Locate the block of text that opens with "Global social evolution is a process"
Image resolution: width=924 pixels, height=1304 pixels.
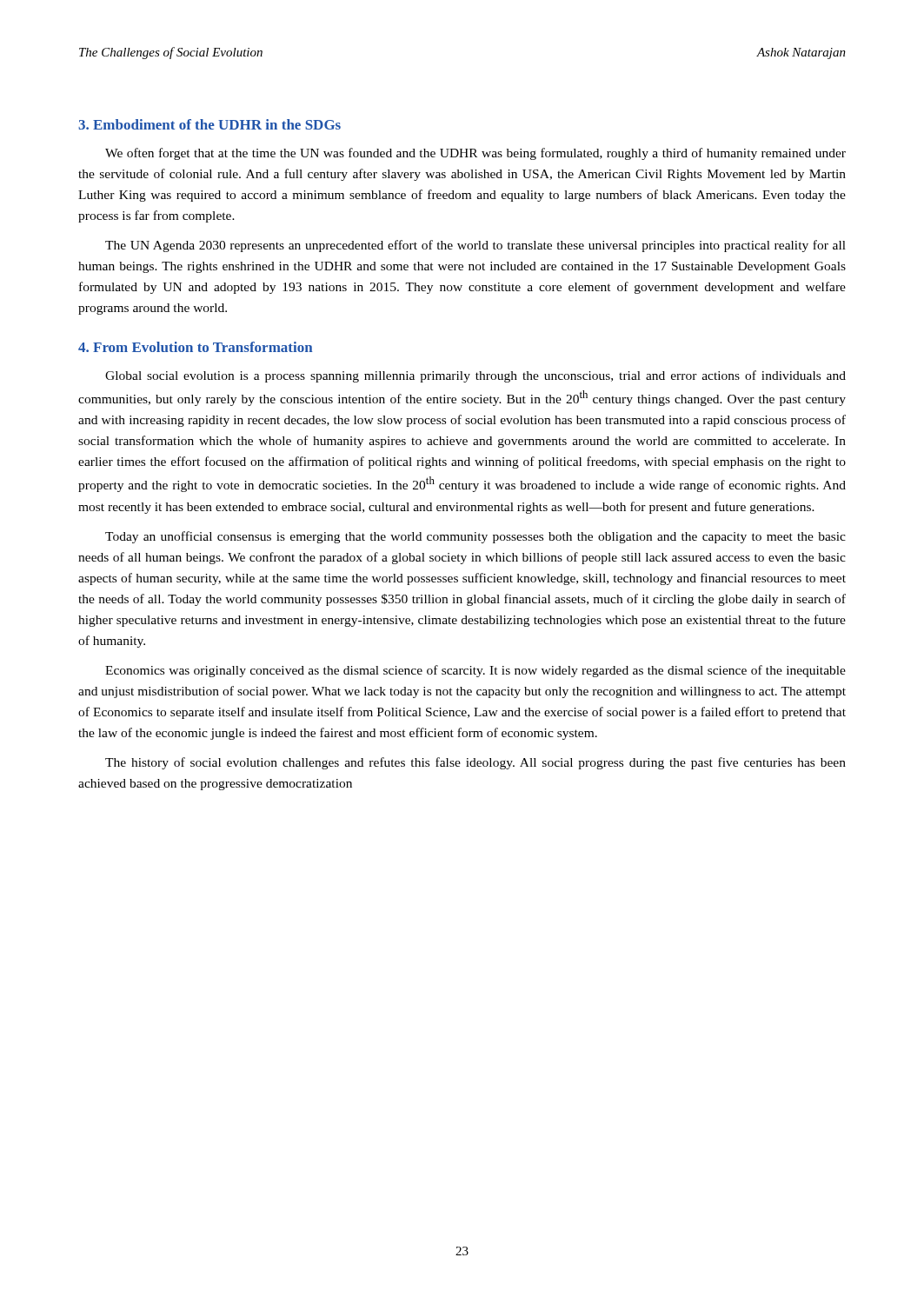[462, 441]
